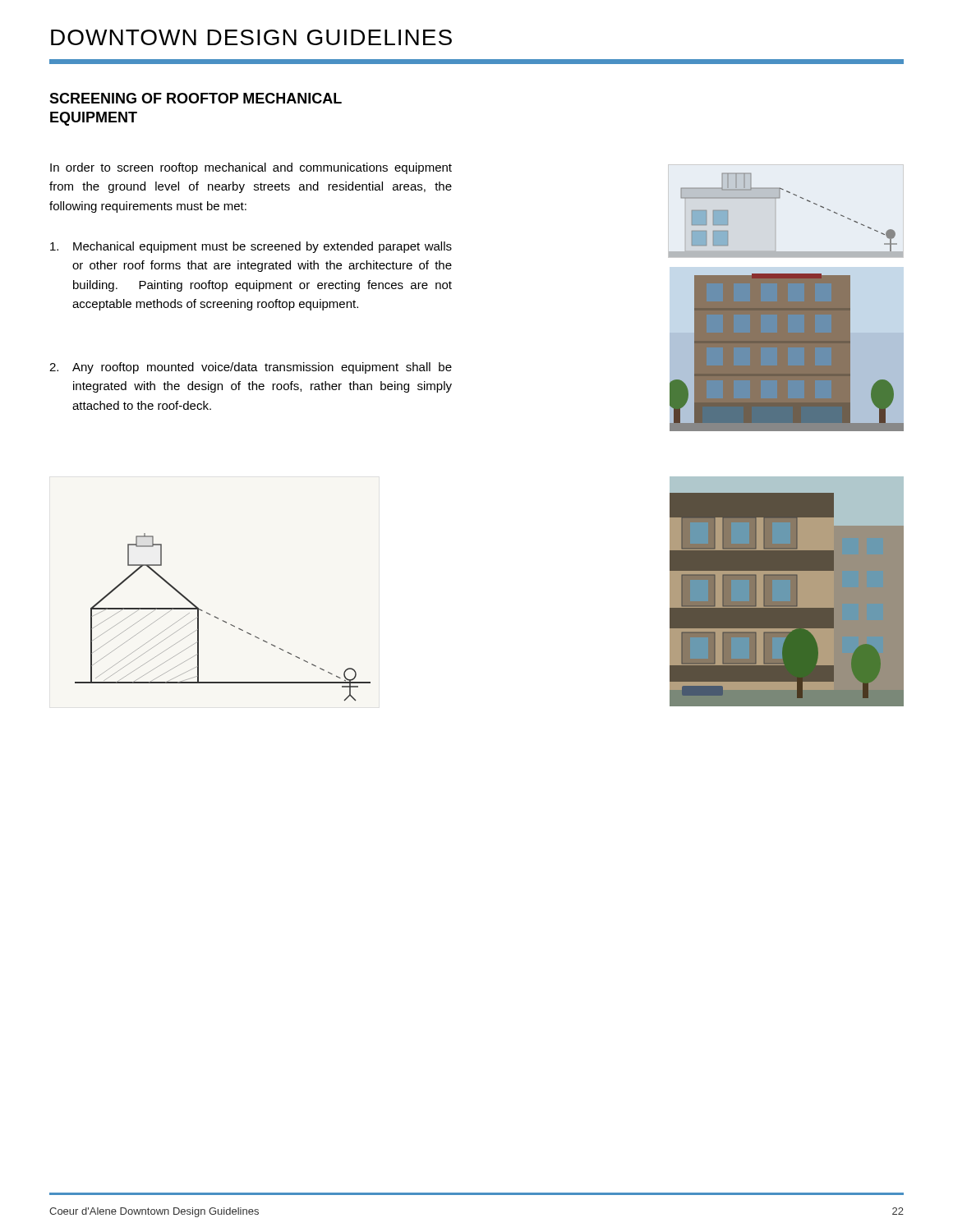This screenshot has width=953, height=1232.
Task: Point to the text starting "SCREENING OF ROOFTOP"
Action: [x=226, y=103]
